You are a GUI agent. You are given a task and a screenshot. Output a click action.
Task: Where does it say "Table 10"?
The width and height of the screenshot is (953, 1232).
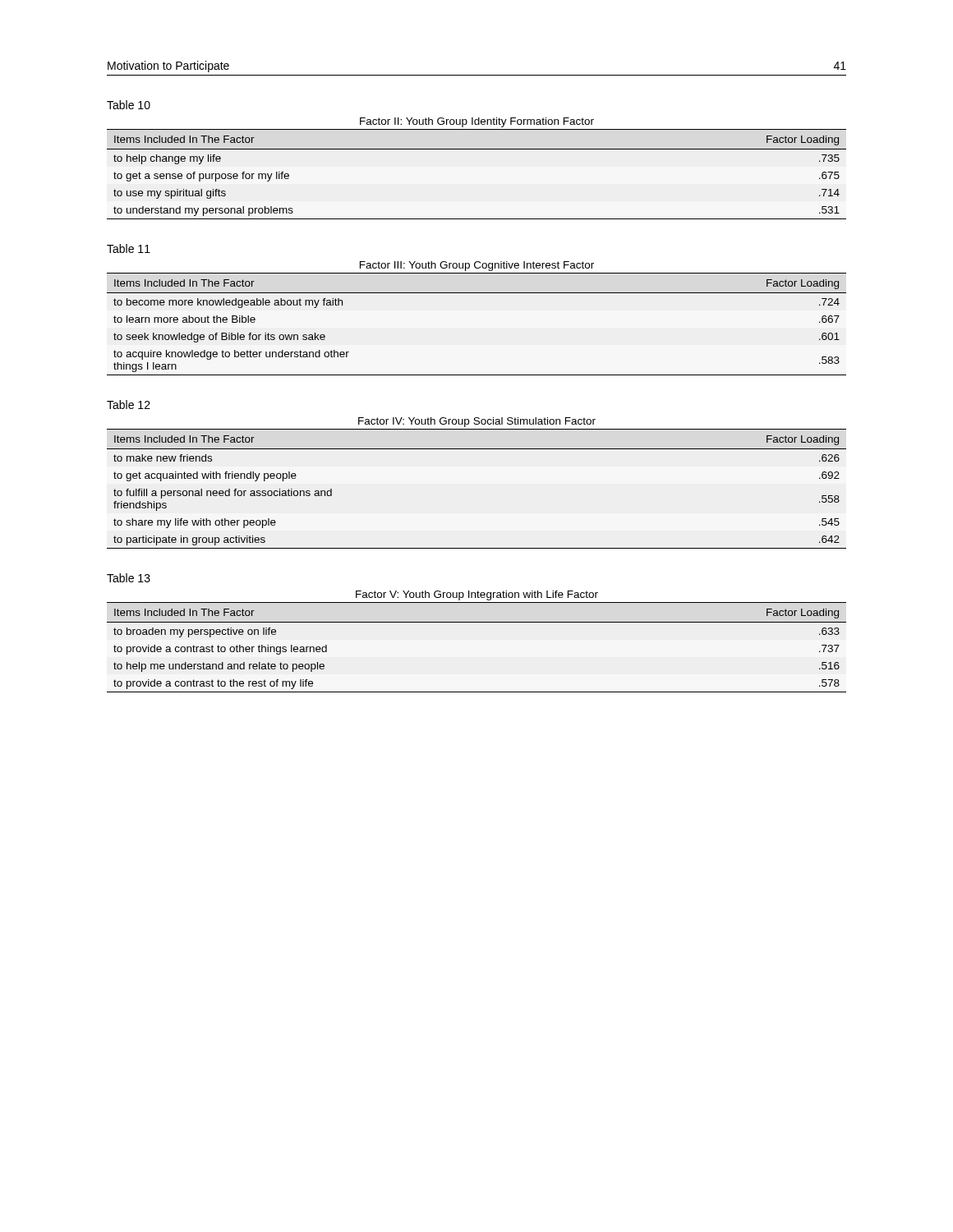(x=129, y=105)
